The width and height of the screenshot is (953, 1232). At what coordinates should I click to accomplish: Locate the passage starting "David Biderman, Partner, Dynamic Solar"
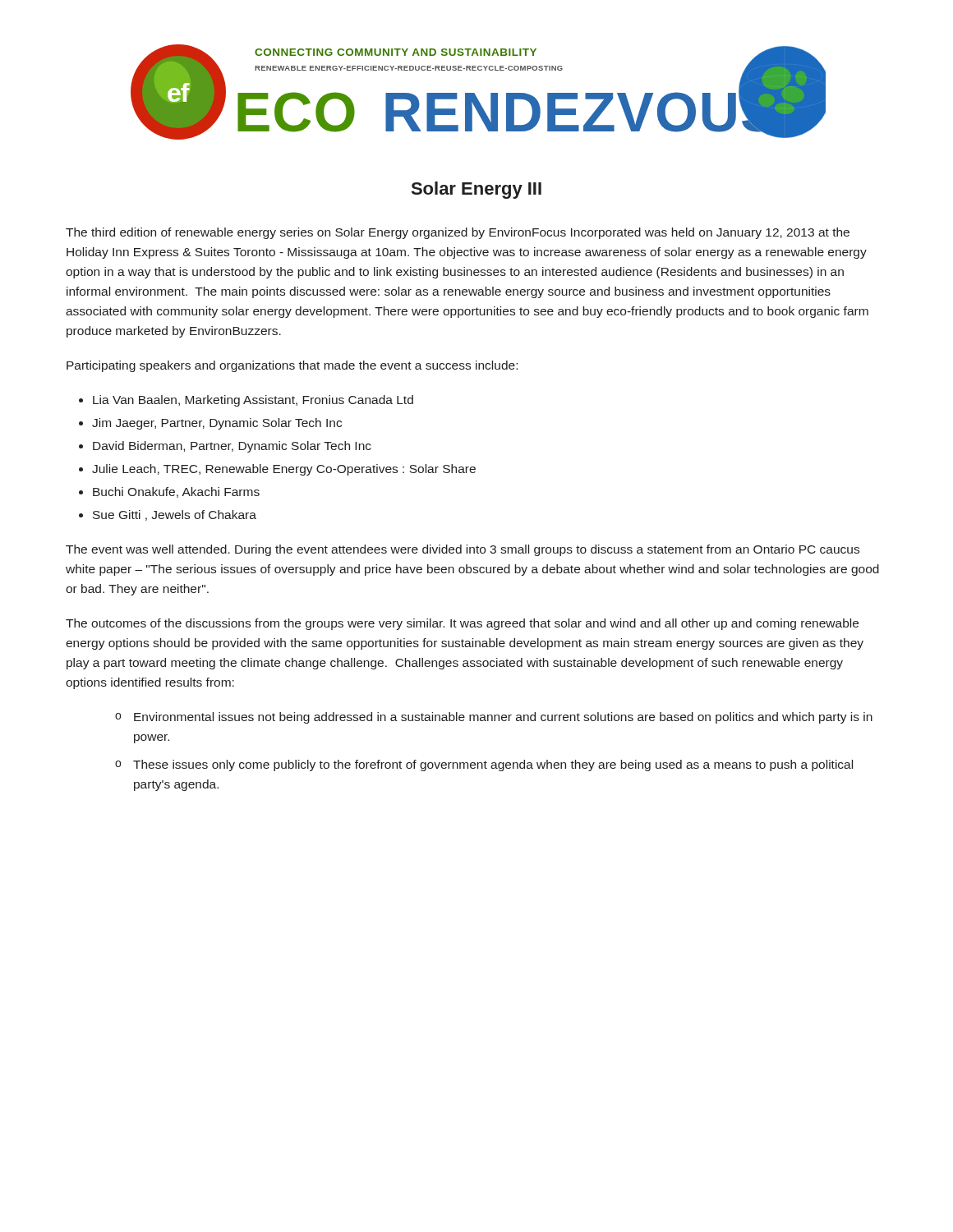pyautogui.click(x=232, y=446)
